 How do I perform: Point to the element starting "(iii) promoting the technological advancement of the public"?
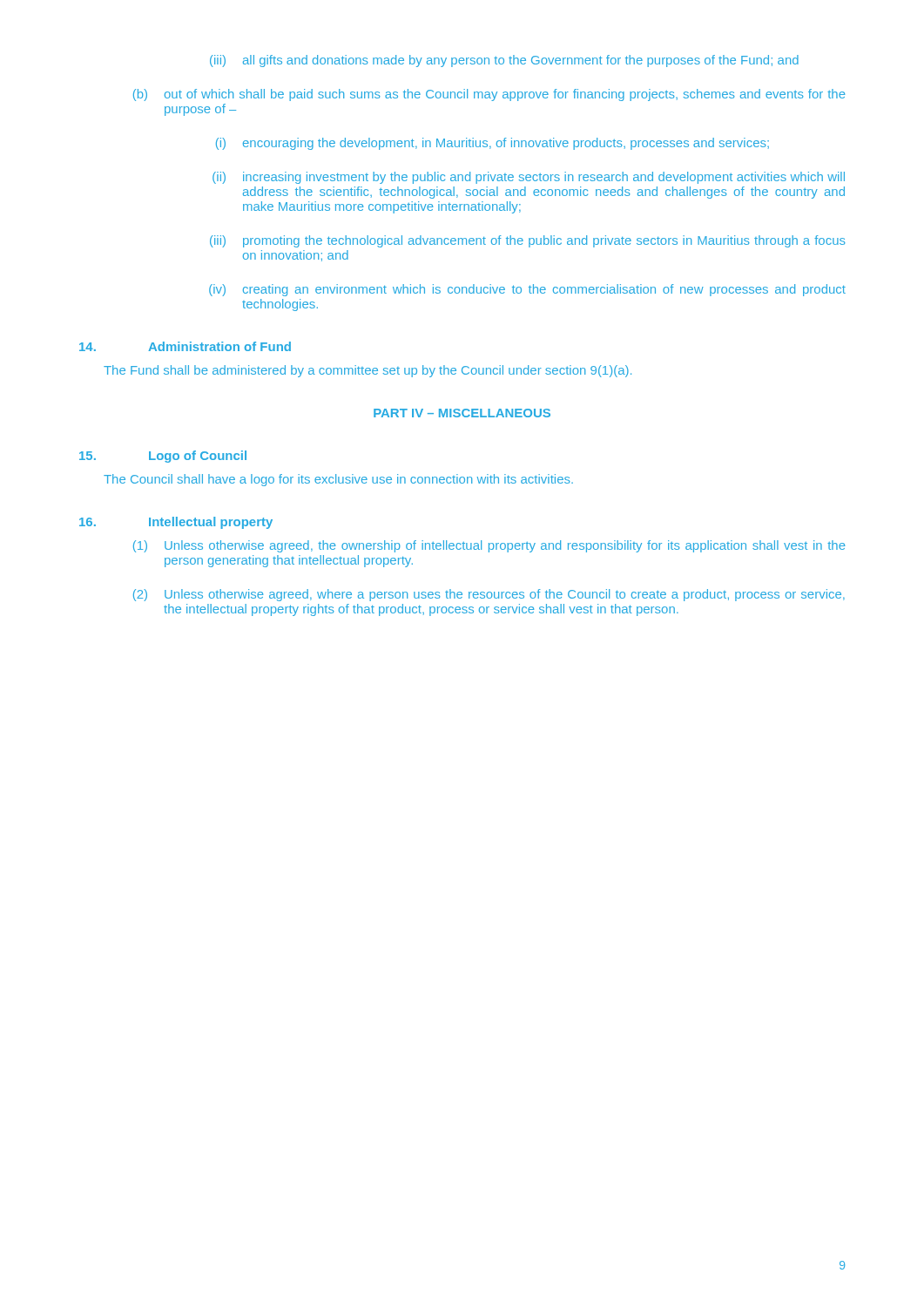(462, 247)
